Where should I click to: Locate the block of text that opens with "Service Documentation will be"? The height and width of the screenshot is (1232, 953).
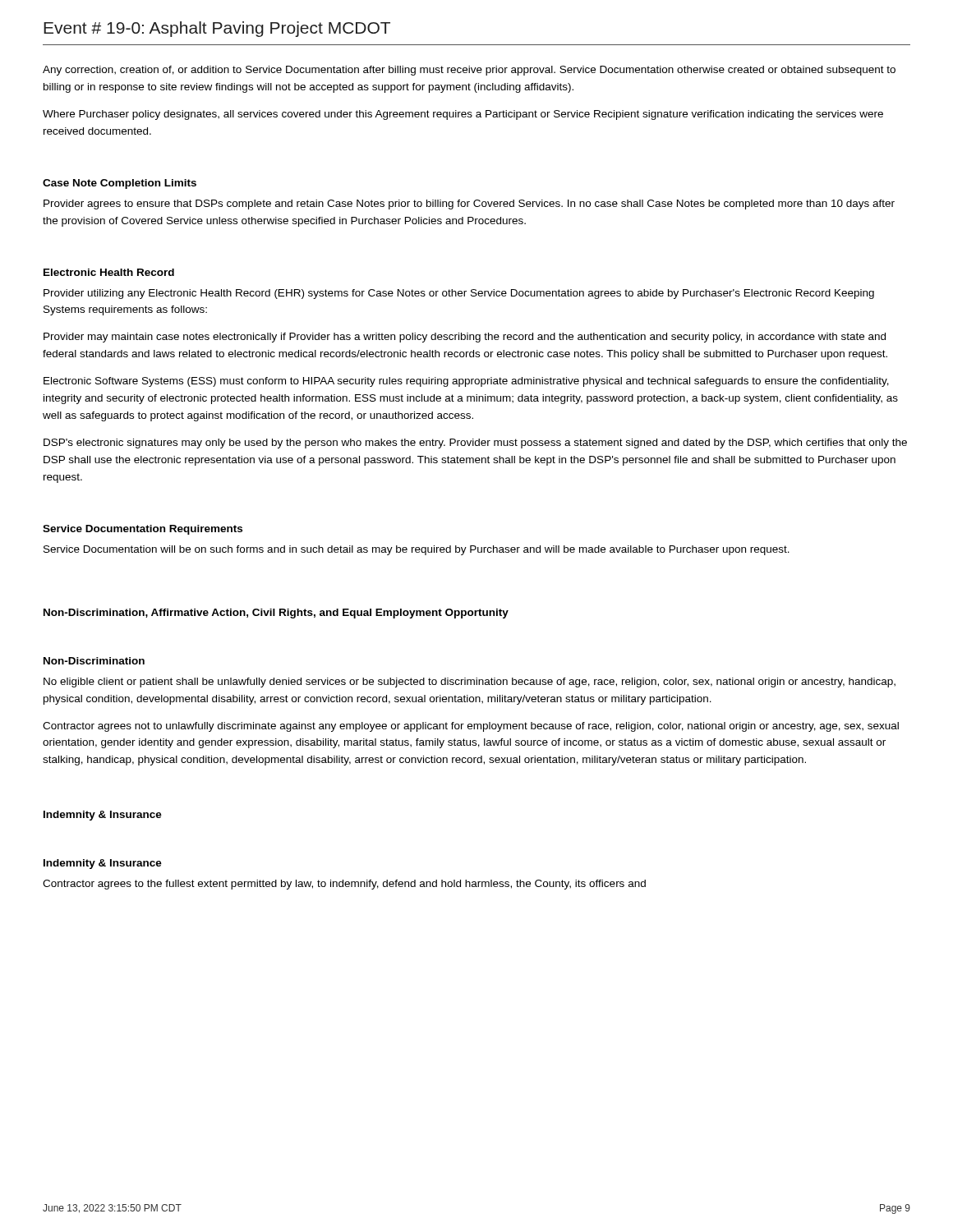pos(416,549)
